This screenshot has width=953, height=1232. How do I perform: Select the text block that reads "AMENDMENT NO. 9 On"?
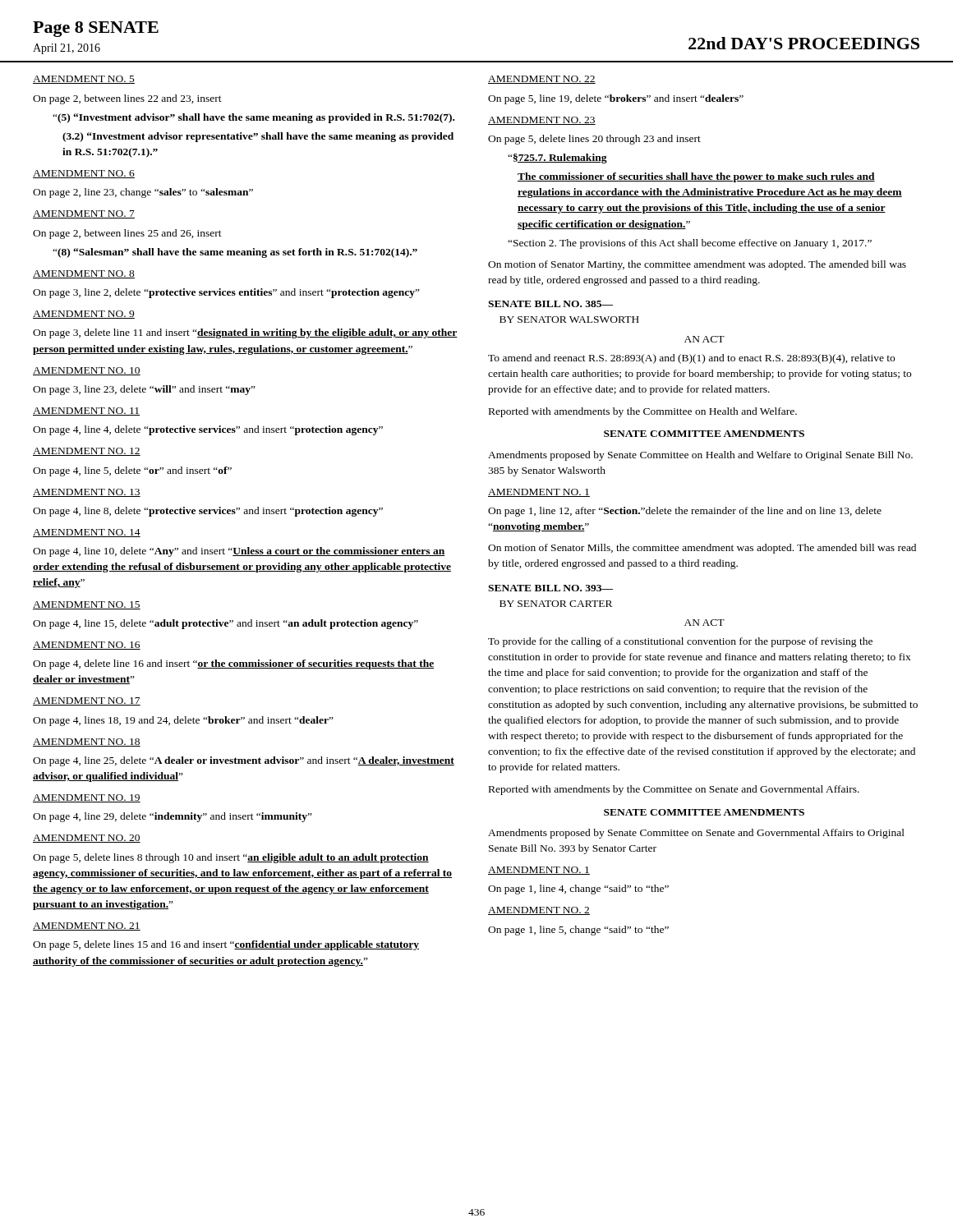[249, 331]
